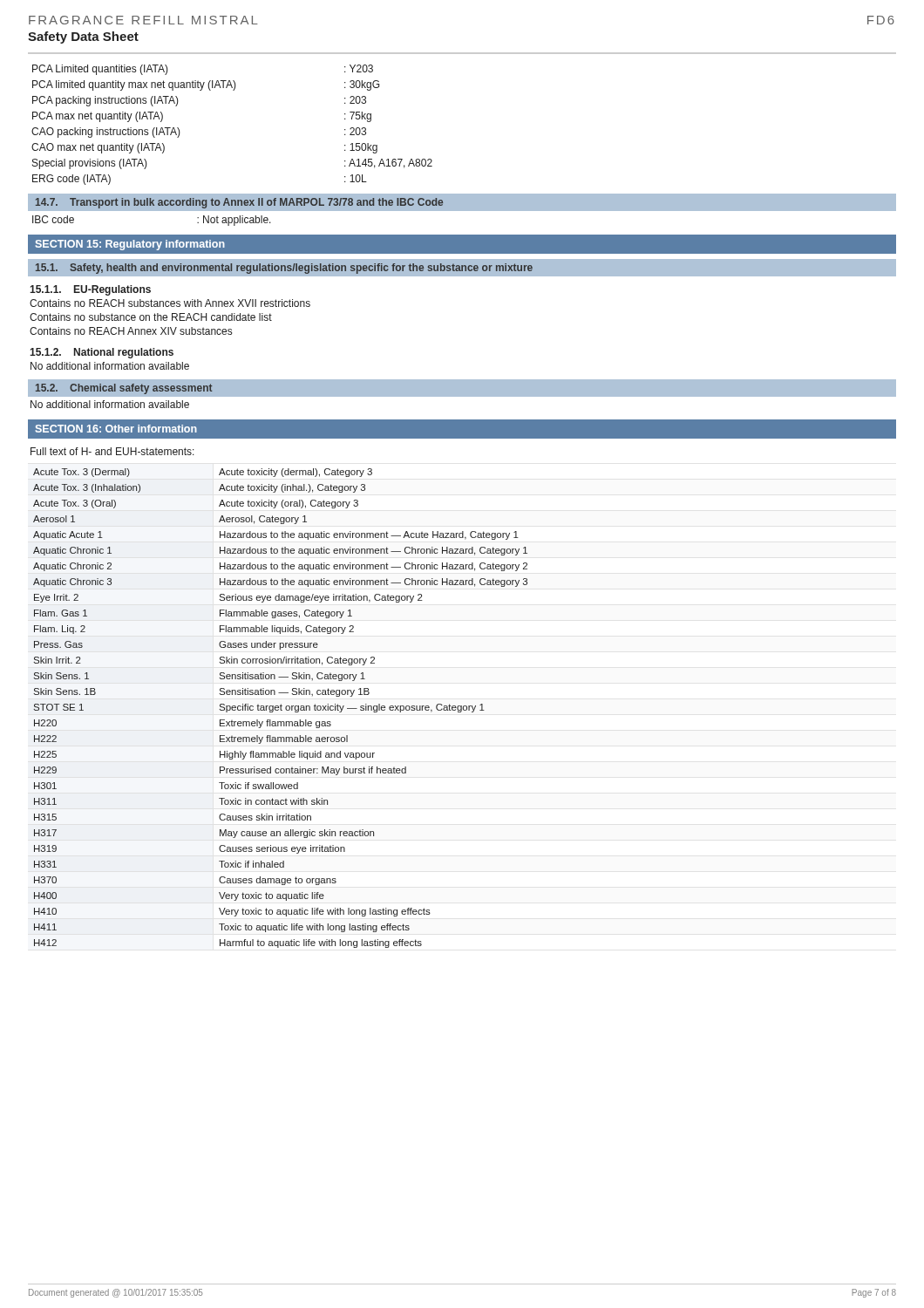Click on the section header that reads "SECTION 16: Other information"
The width and height of the screenshot is (924, 1308).
[x=116, y=429]
